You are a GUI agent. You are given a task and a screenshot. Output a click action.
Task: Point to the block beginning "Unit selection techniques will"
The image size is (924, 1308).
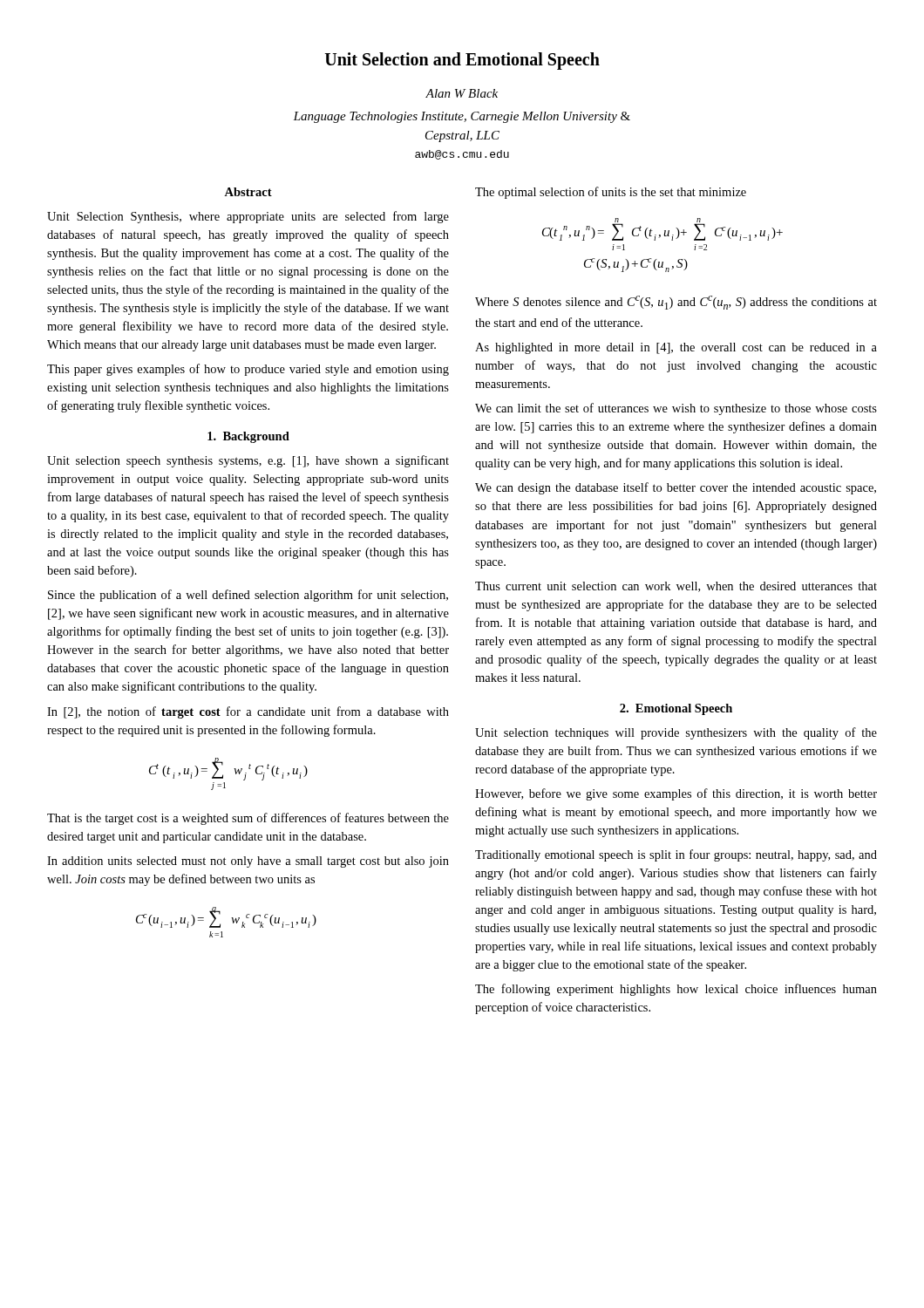pos(676,751)
